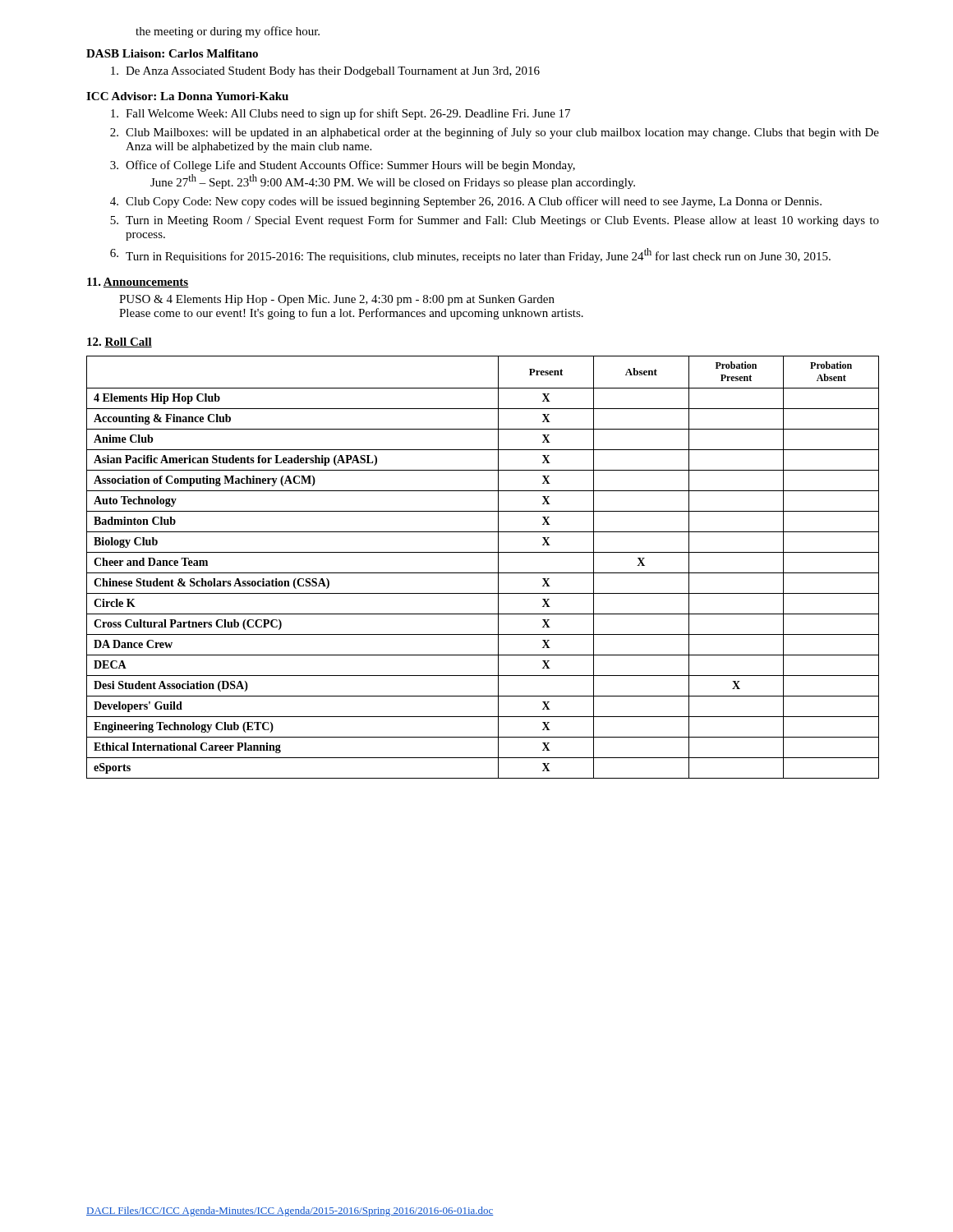Screen dimensions: 1232x953
Task: Point to the block beginning "5. Turn in Meeting Room"
Action: 488,227
